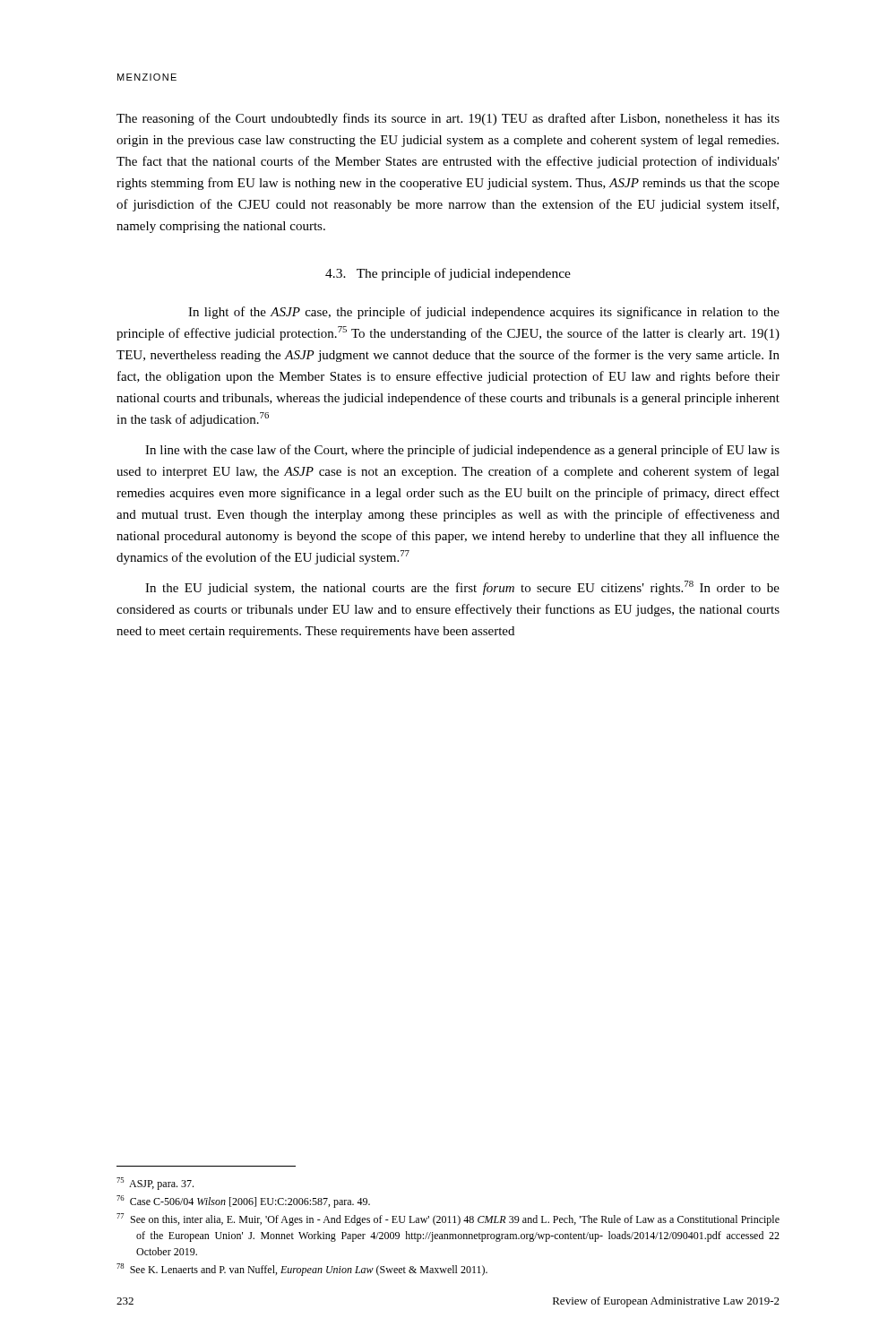
Task: Click the passage that begins "77 See on this, inter alia,"
Action: pos(448,1235)
